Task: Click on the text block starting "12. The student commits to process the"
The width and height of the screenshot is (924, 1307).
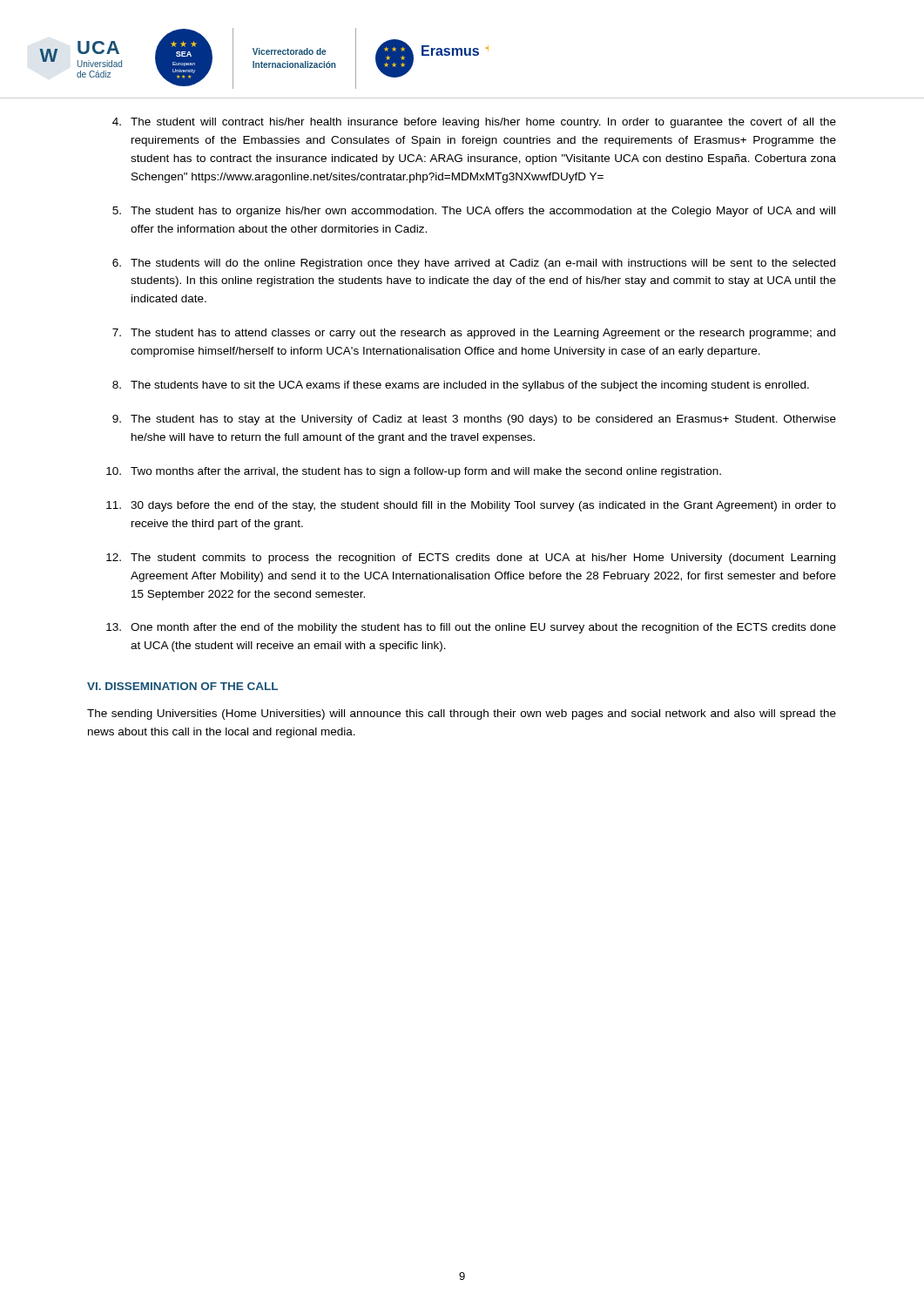Action: (x=462, y=576)
